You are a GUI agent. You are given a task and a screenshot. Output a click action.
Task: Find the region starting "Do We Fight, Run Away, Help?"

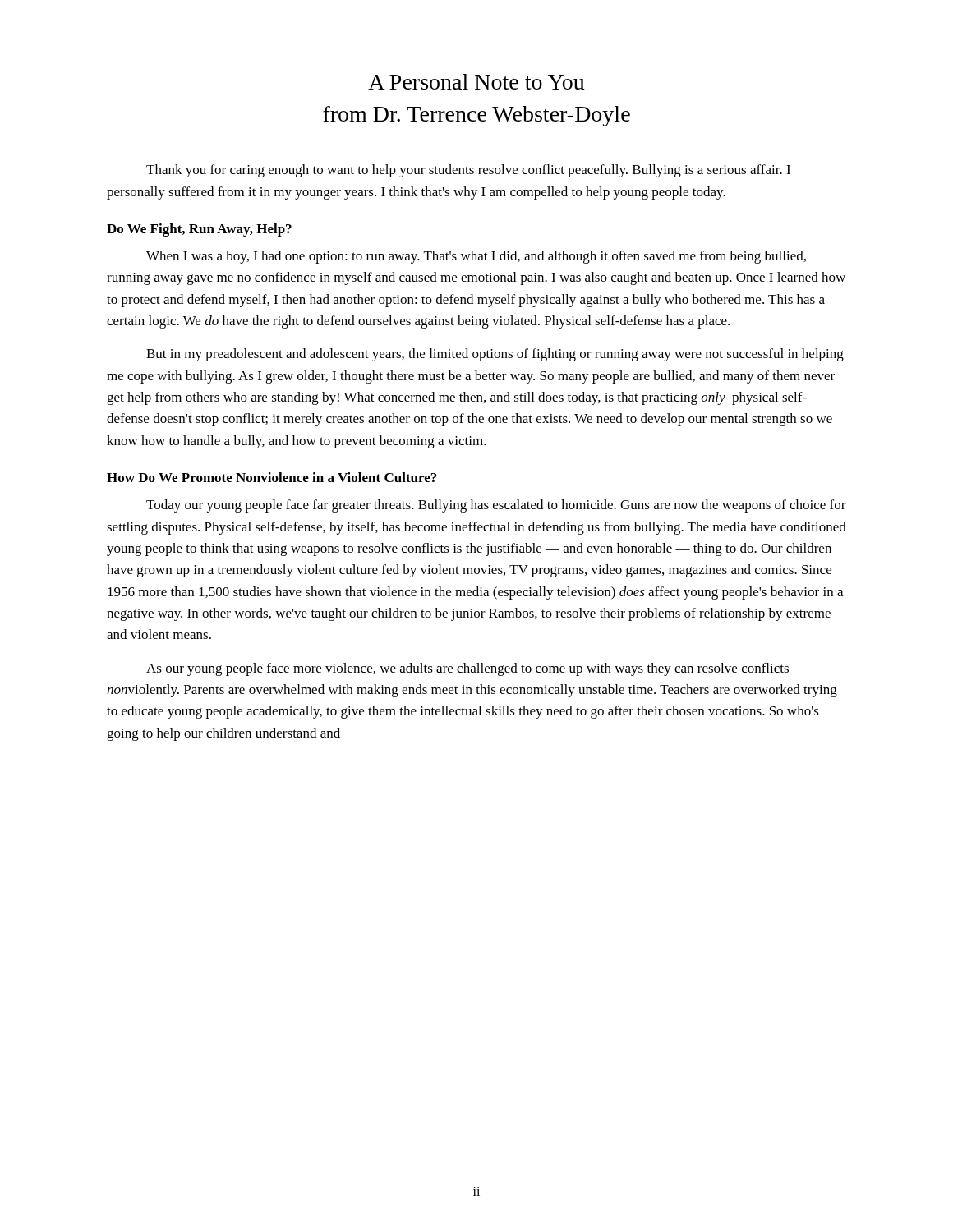(200, 229)
